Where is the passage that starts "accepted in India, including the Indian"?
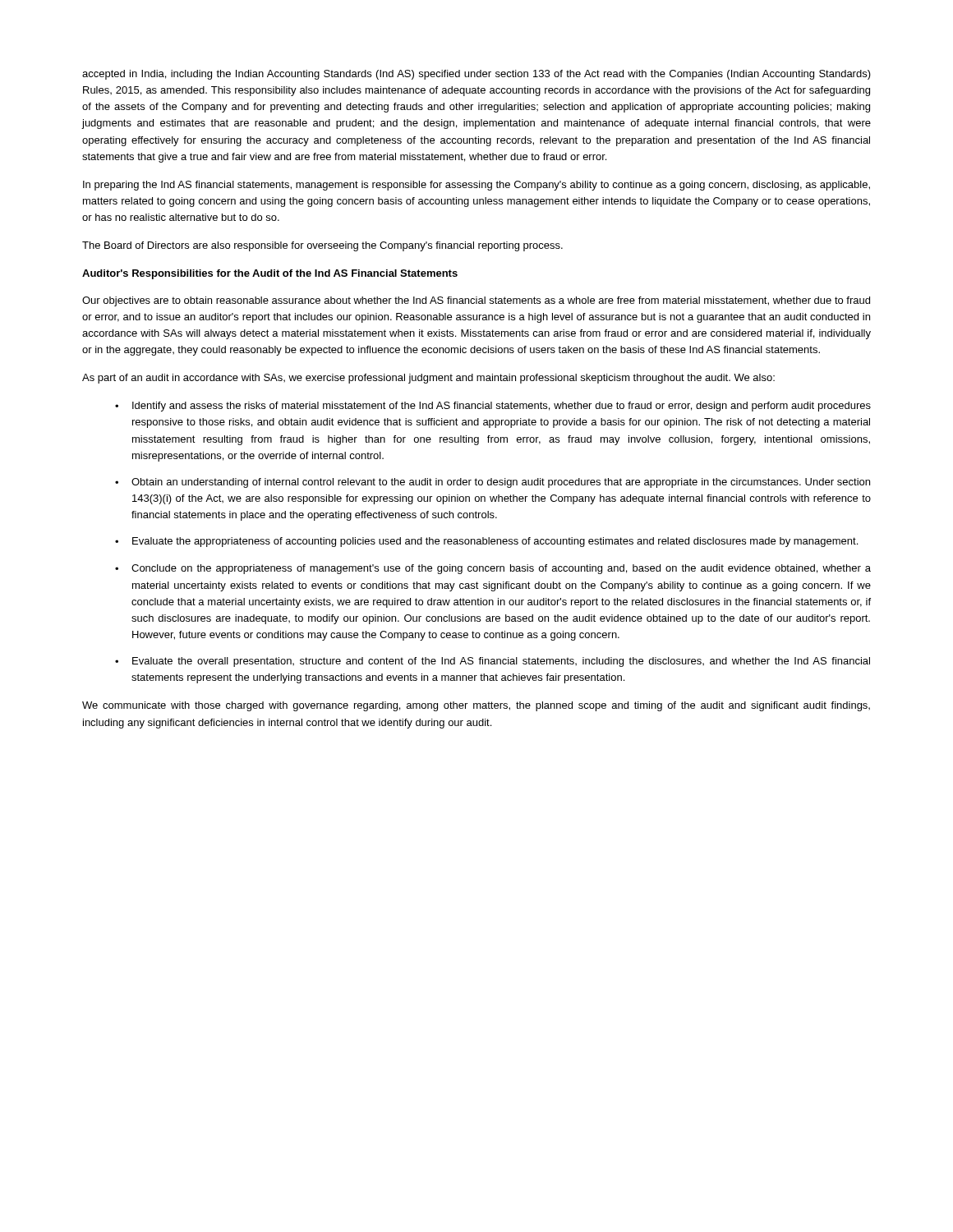The image size is (953, 1232). [476, 115]
